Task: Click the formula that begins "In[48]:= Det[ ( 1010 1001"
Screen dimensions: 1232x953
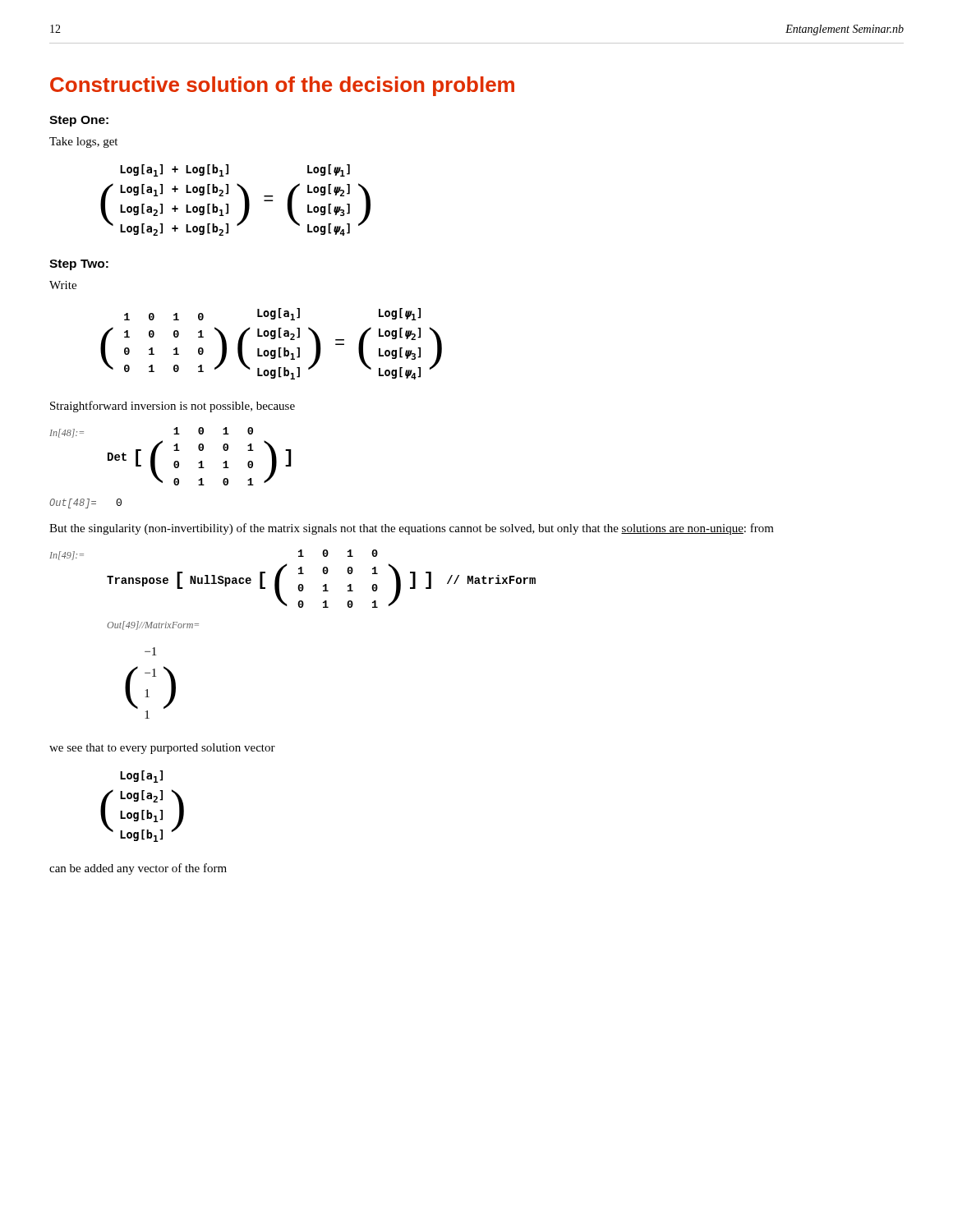Action: [67, 433]
